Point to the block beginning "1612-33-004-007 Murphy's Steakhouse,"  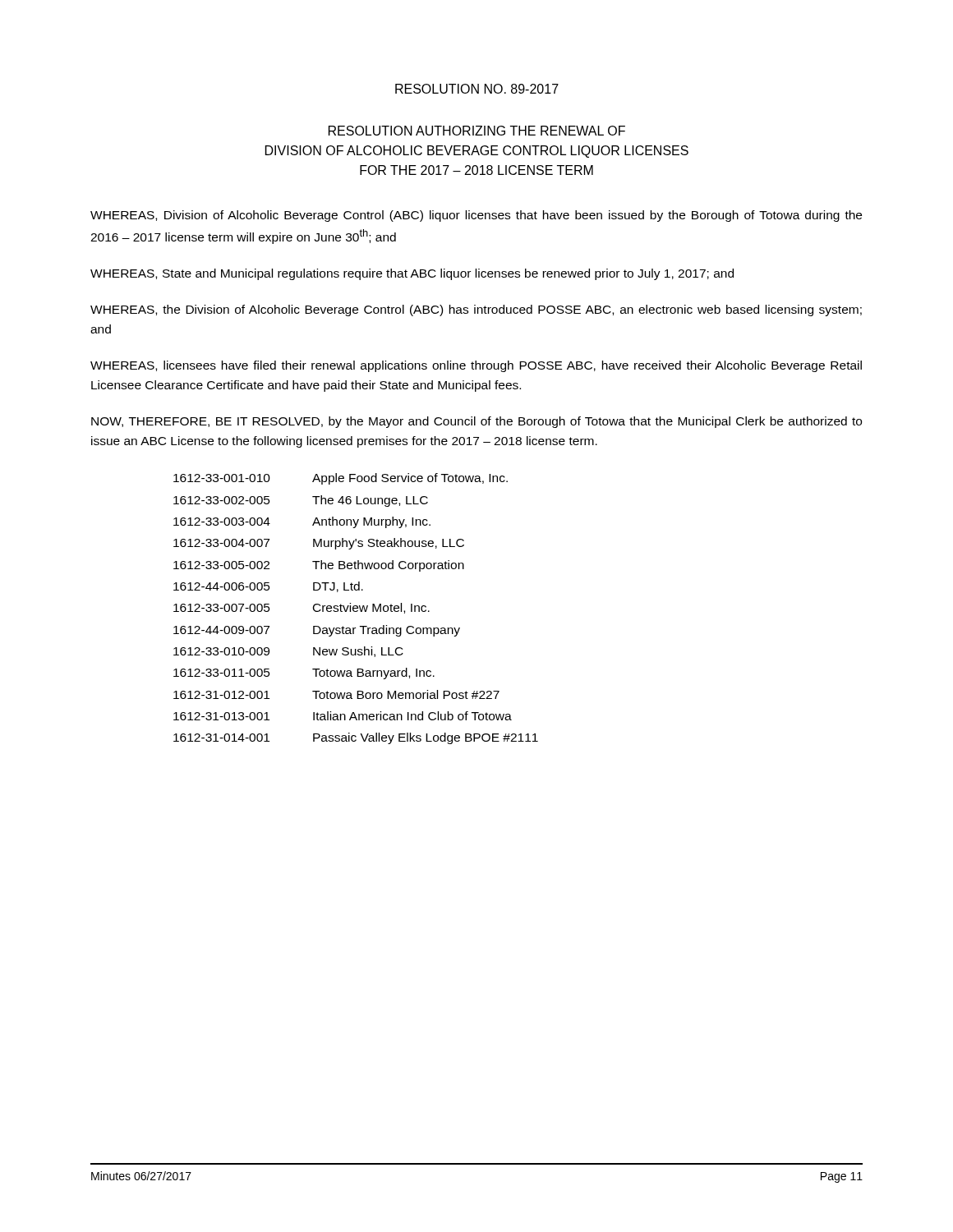click(319, 543)
